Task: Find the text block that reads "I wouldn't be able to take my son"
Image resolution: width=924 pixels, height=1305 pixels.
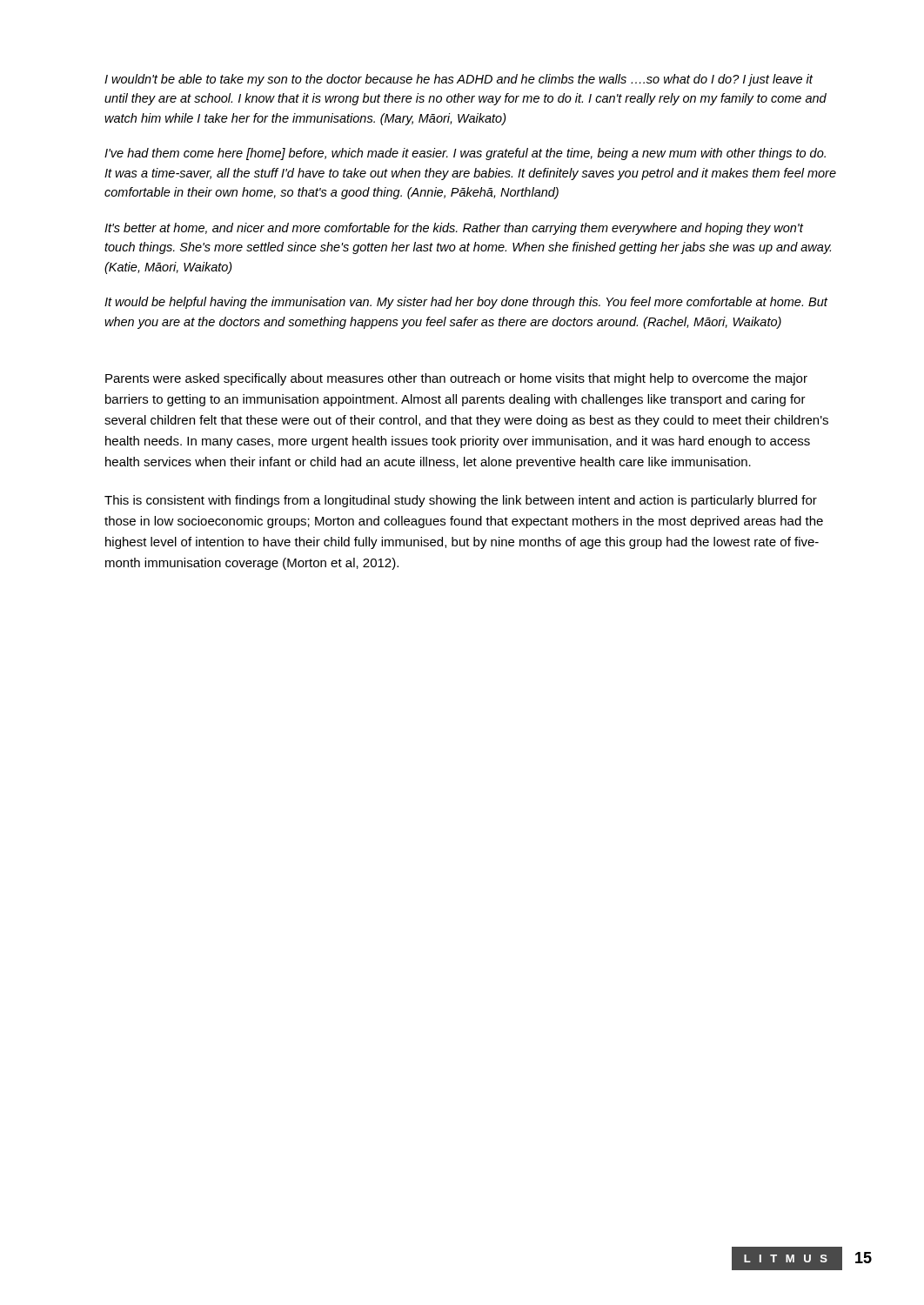Action: coord(471,99)
